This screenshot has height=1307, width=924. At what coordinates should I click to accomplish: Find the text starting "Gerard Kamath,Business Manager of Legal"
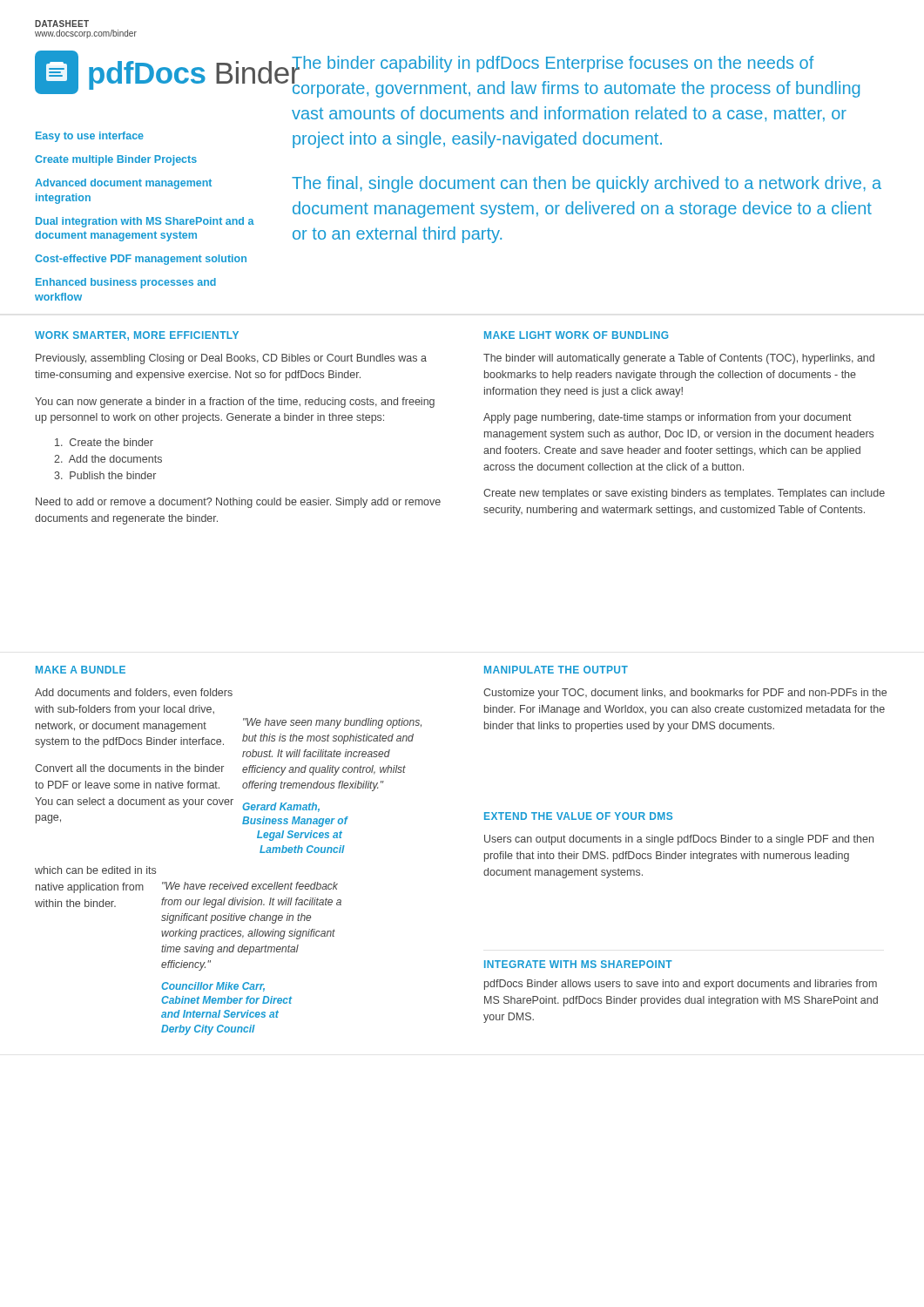295,828
